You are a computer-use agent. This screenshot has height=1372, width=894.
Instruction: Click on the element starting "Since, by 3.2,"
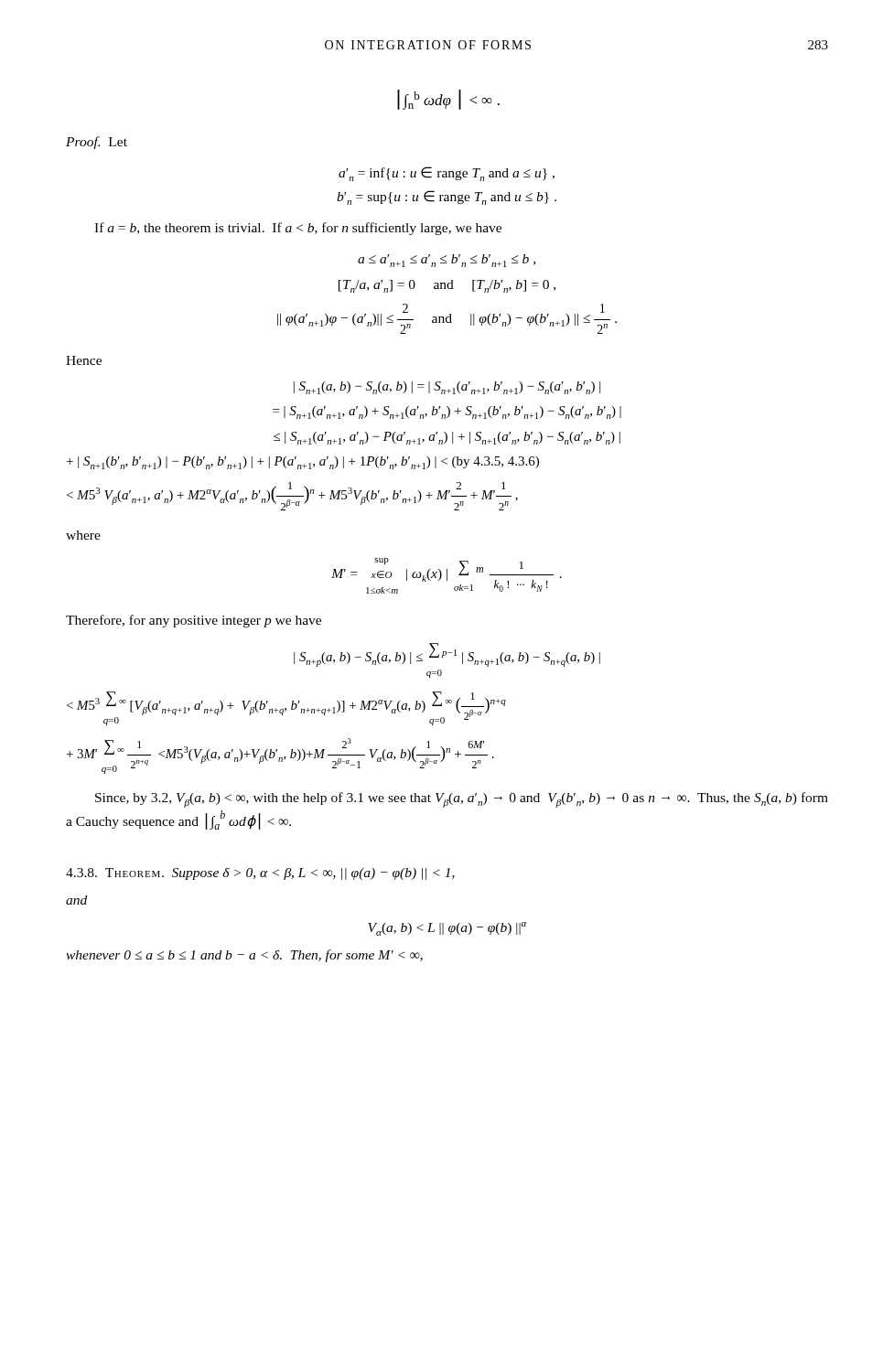coord(447,811)
